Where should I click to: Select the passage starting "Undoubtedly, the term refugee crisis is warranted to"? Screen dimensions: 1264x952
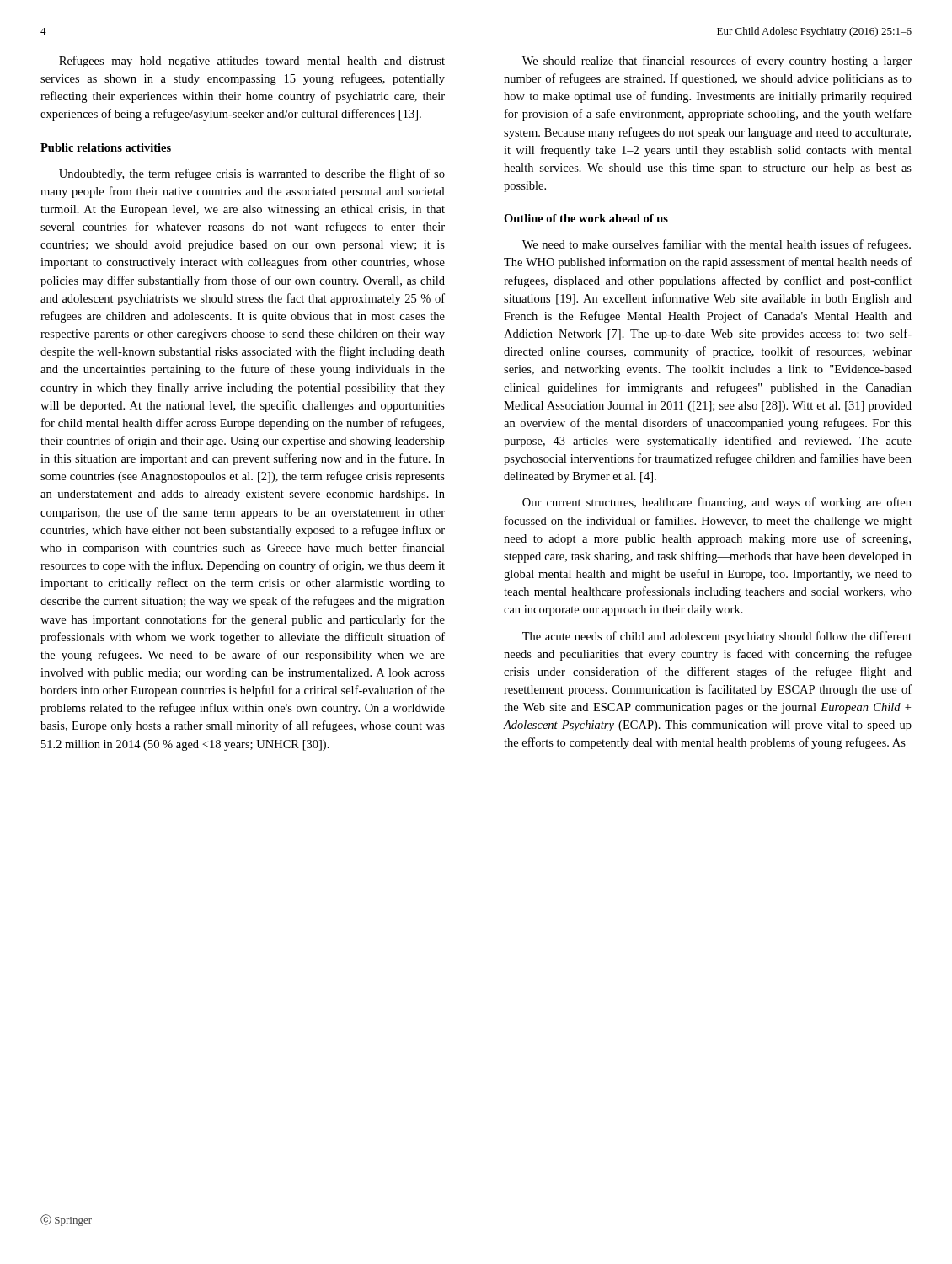(243, 459)
